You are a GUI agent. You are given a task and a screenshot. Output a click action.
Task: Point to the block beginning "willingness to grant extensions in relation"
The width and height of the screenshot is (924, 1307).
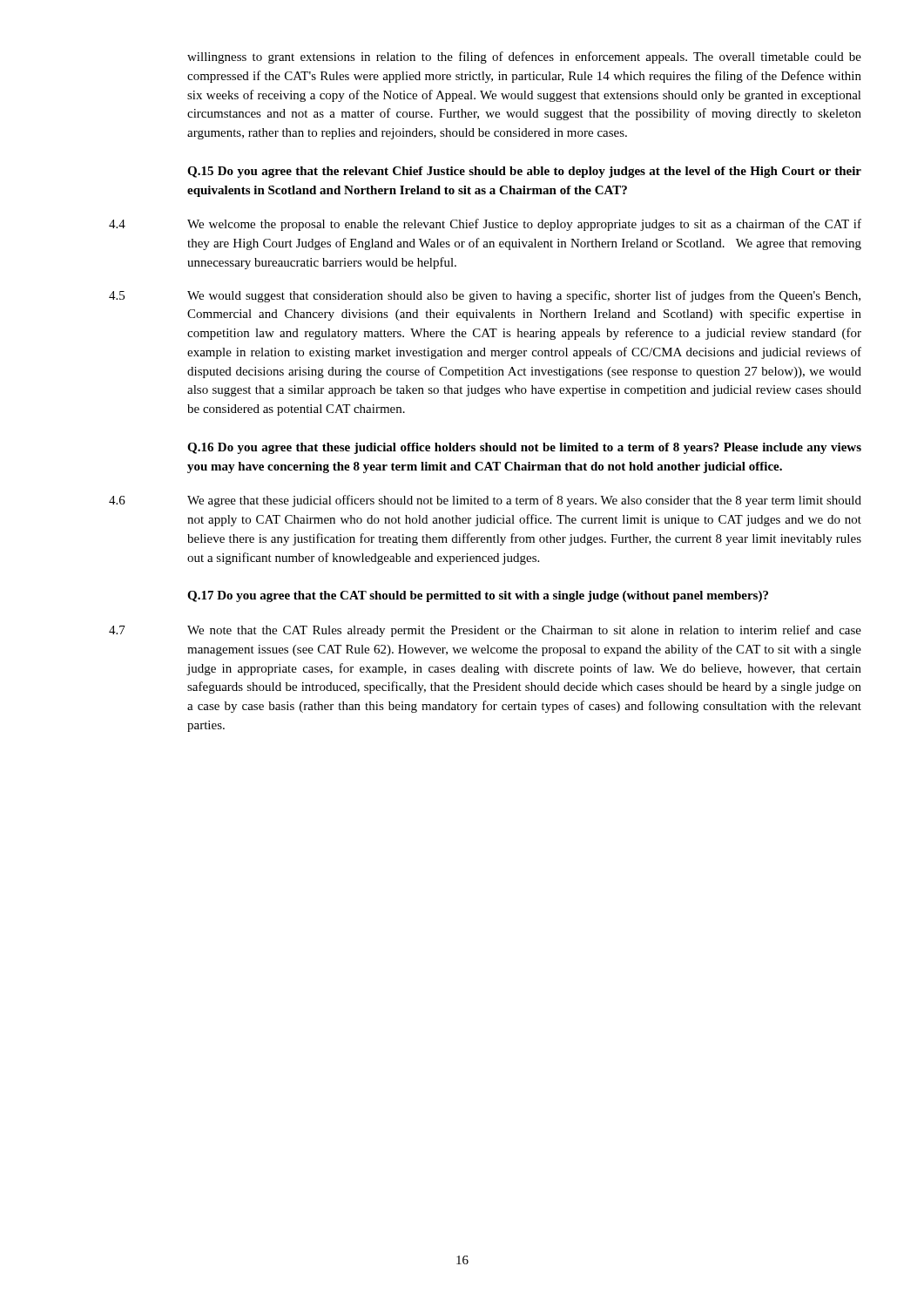[x=524, y=95]
